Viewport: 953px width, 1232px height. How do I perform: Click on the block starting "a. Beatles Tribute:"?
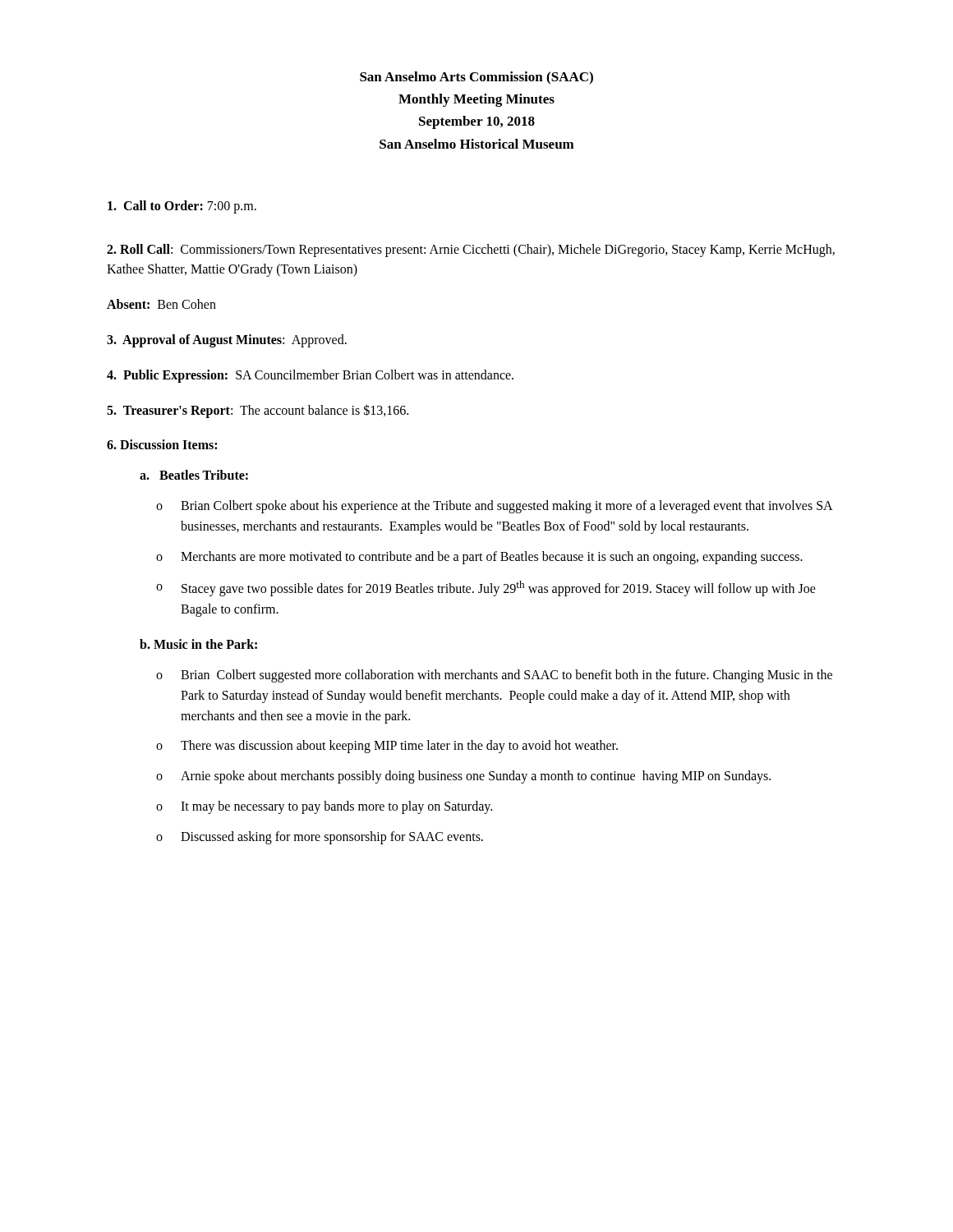coord(194,475)
